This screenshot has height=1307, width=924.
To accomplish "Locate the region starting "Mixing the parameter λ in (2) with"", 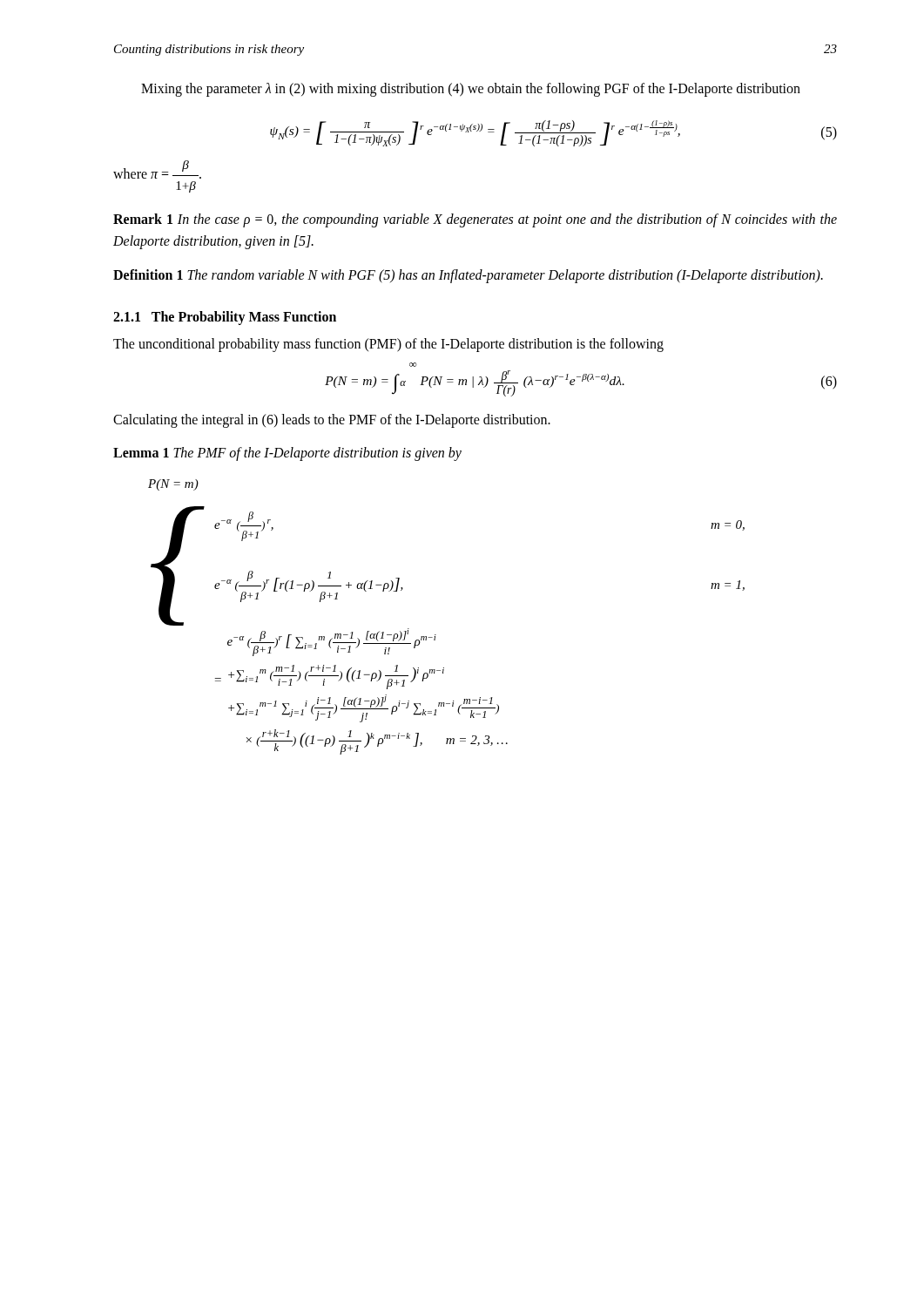I will point(471,88).
